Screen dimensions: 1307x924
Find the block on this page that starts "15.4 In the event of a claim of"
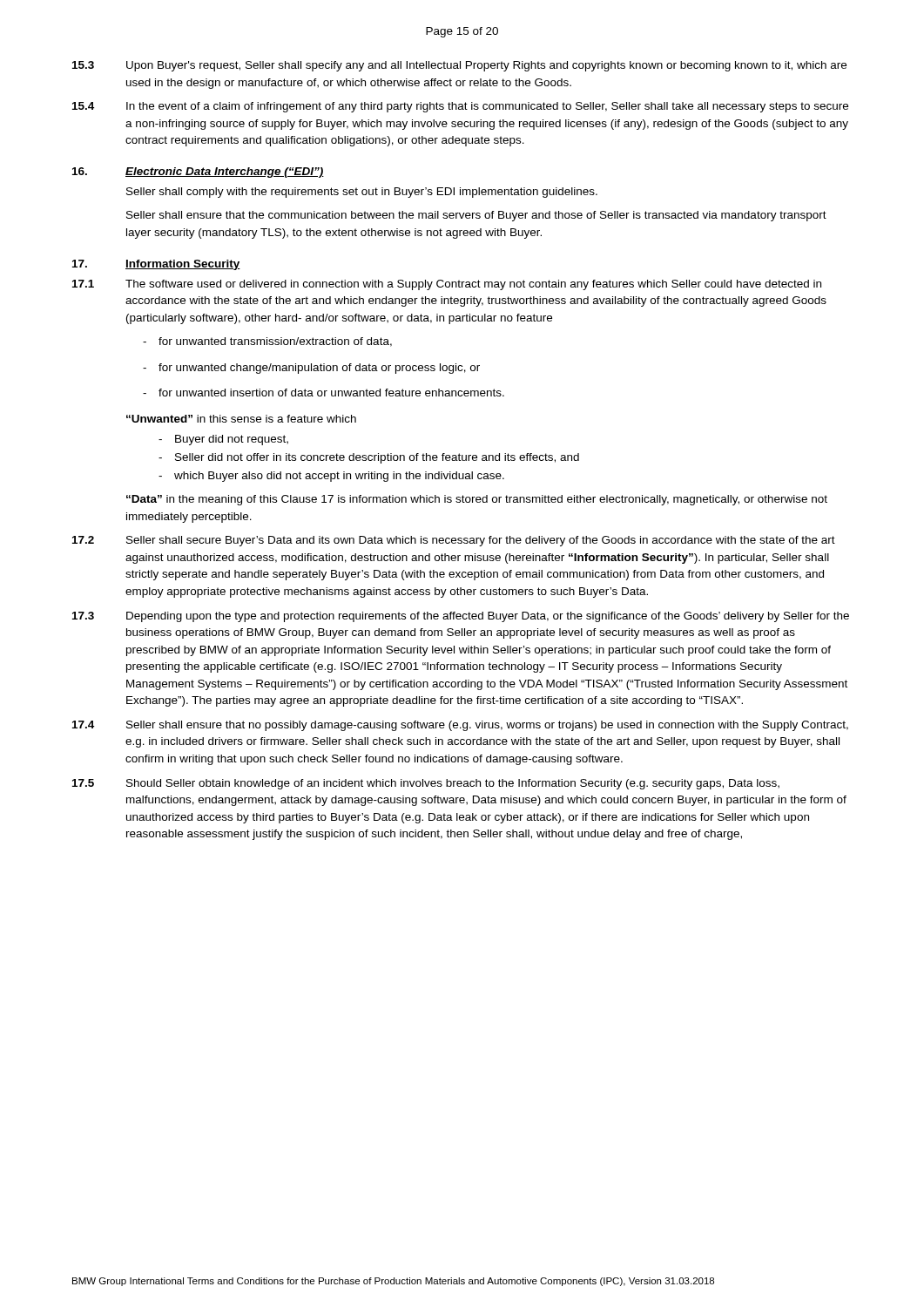pyautogui.click(x=462, y=123)
